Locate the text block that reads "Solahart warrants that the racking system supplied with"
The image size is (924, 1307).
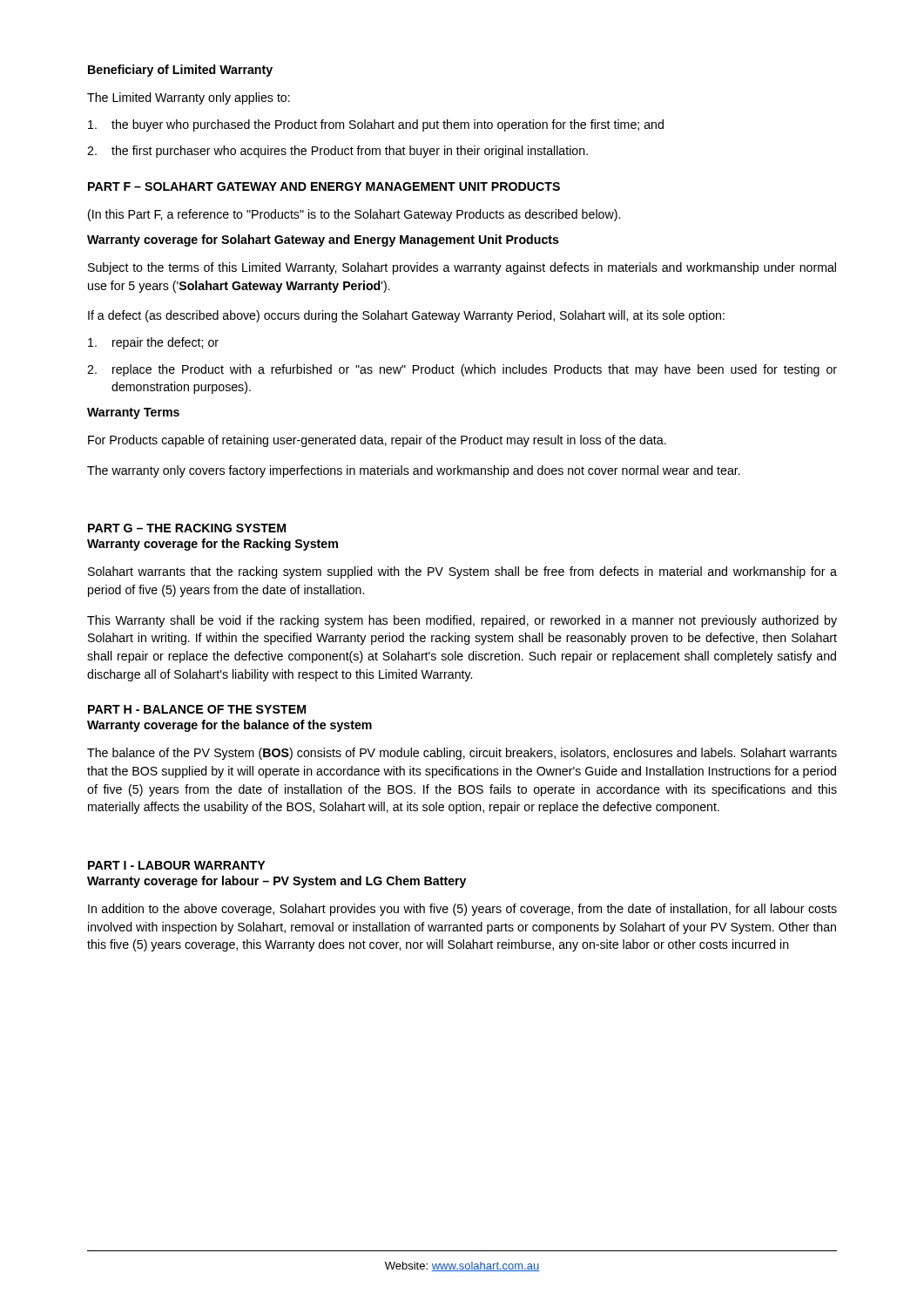[462, 581]
